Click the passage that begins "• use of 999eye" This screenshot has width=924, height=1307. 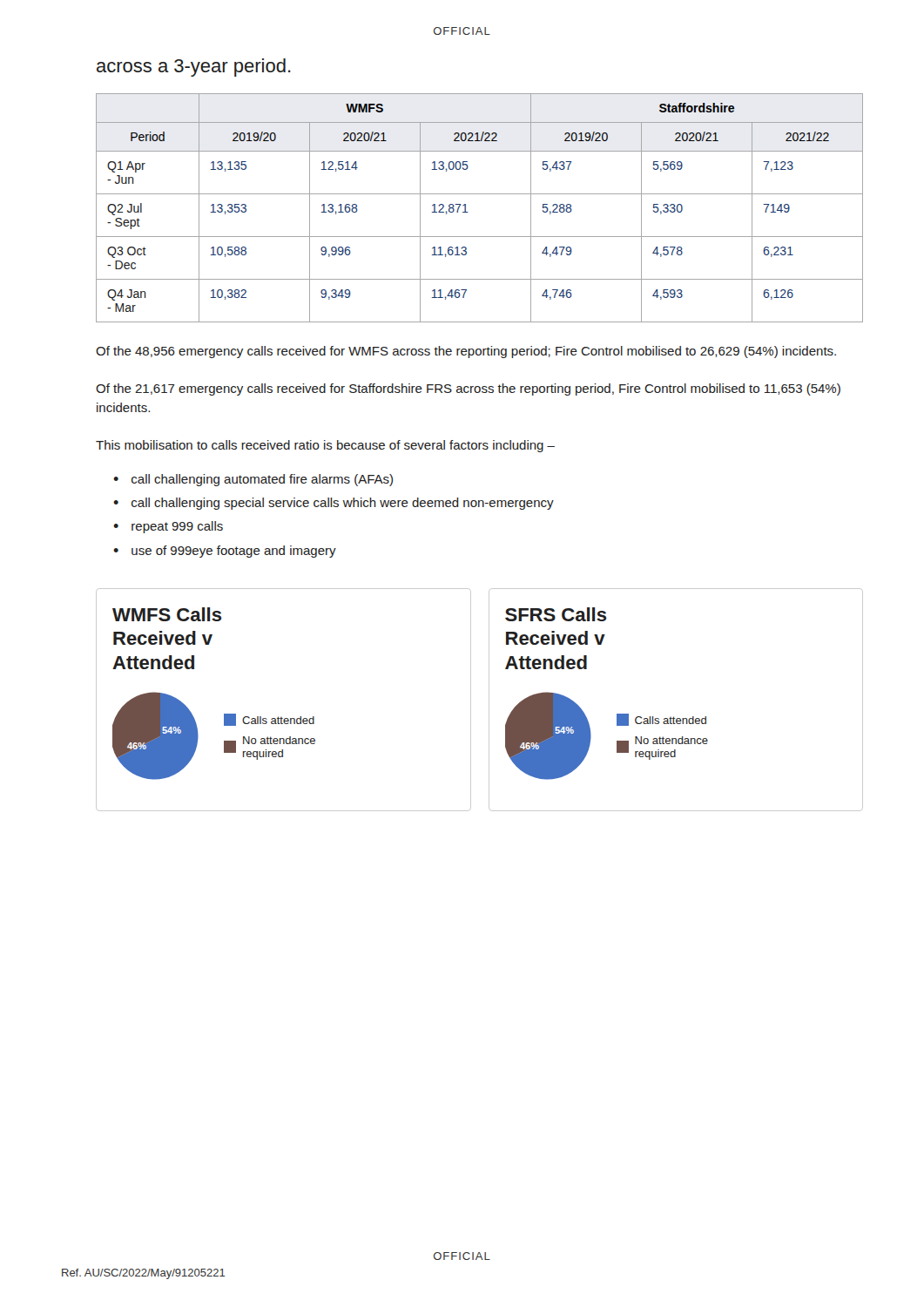tap(224, 551)
